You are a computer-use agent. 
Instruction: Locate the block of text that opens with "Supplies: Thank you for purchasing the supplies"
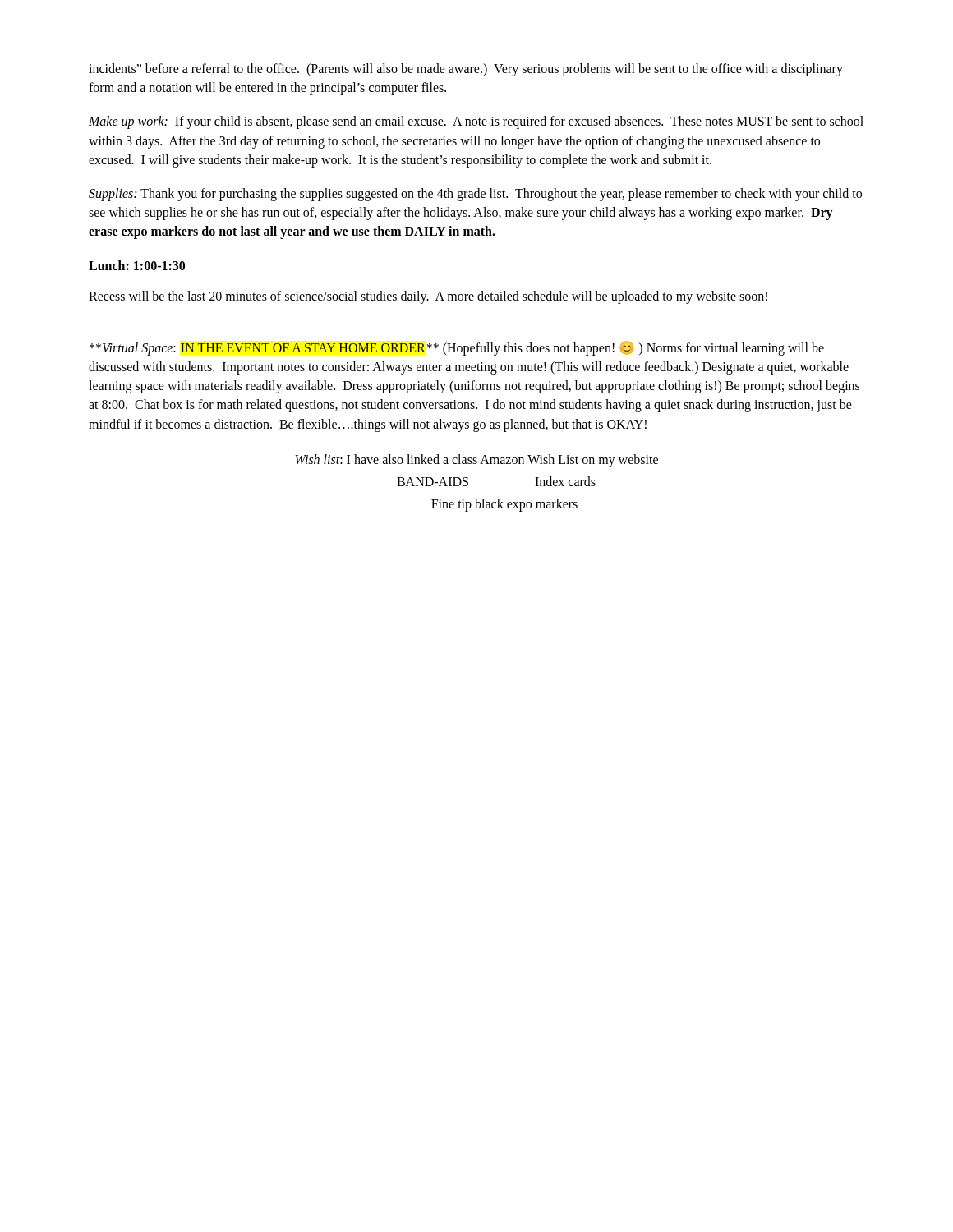point(476,212)
